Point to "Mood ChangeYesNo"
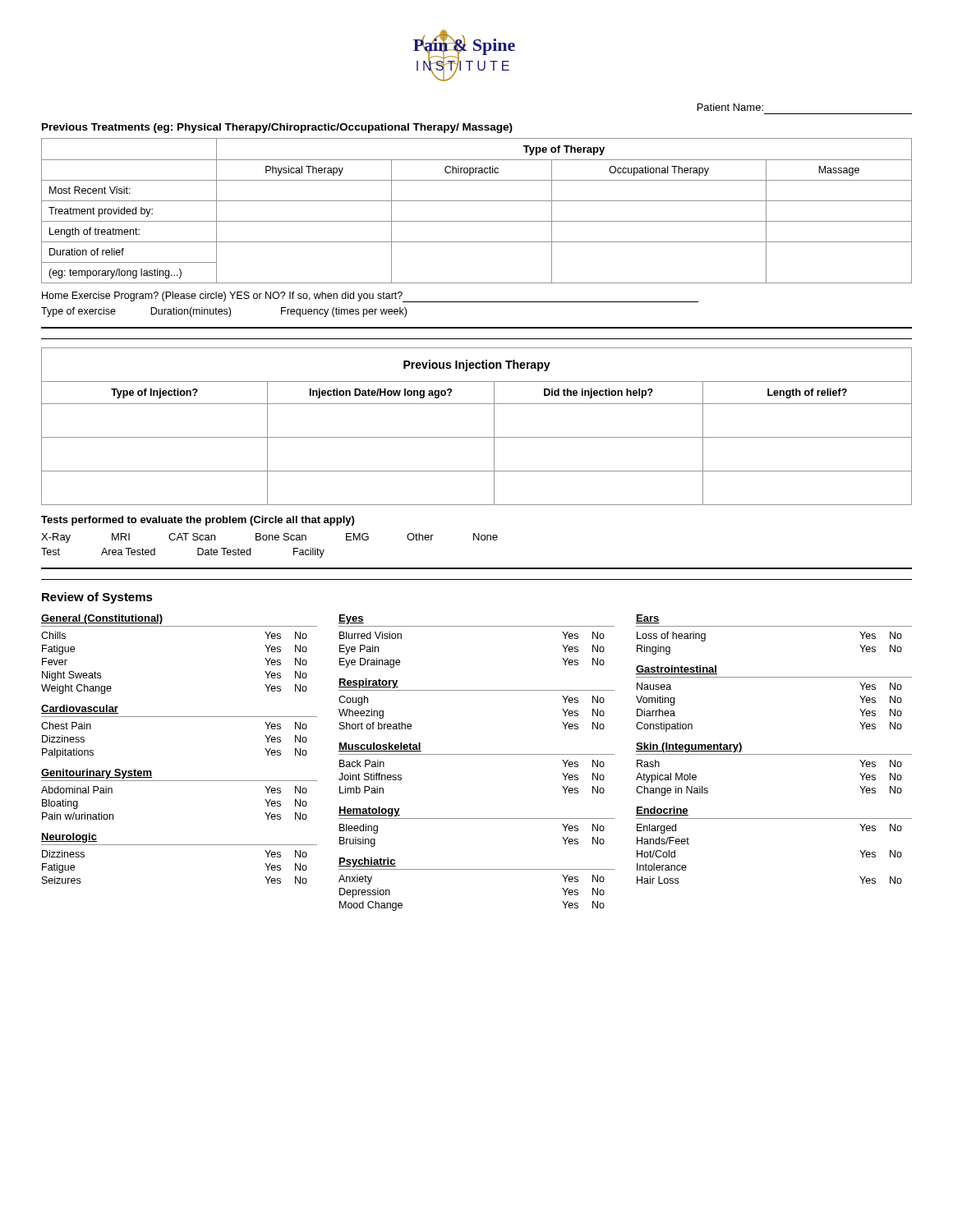 [x=369, y=907]
